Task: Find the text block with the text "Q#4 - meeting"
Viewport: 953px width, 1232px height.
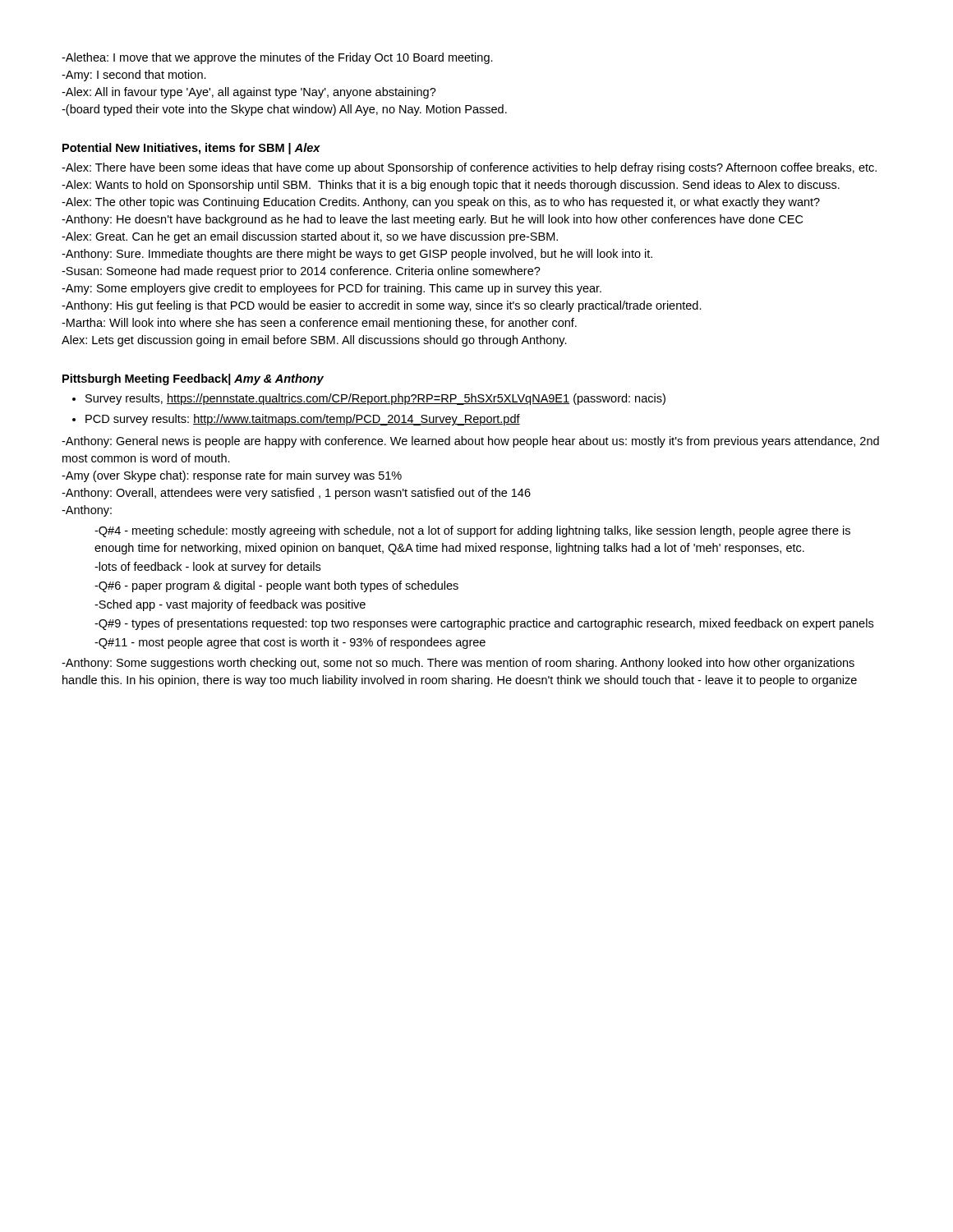Action: tap(472, 531)
